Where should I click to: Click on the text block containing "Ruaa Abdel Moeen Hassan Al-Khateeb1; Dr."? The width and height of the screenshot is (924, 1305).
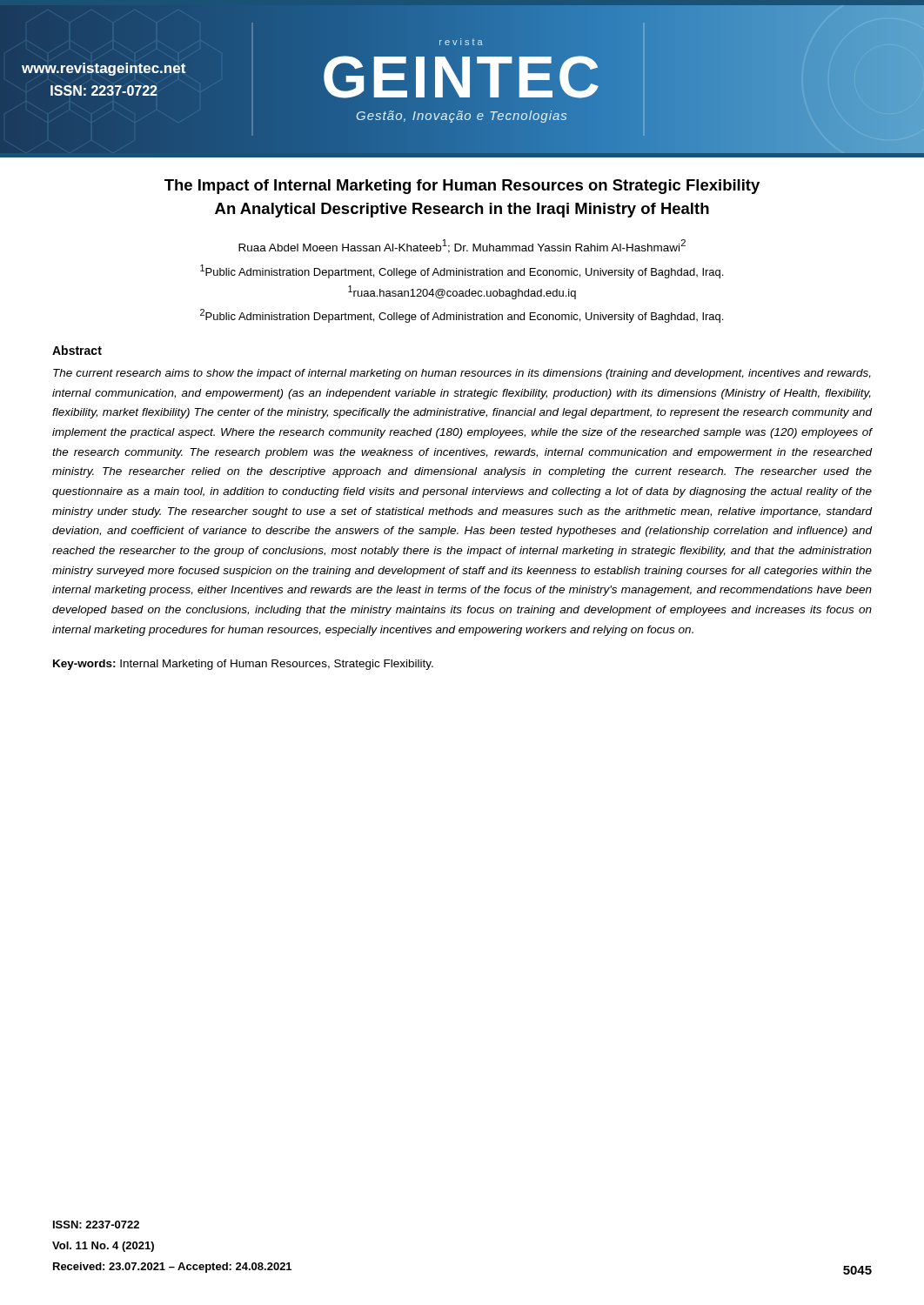pos(462,245)
